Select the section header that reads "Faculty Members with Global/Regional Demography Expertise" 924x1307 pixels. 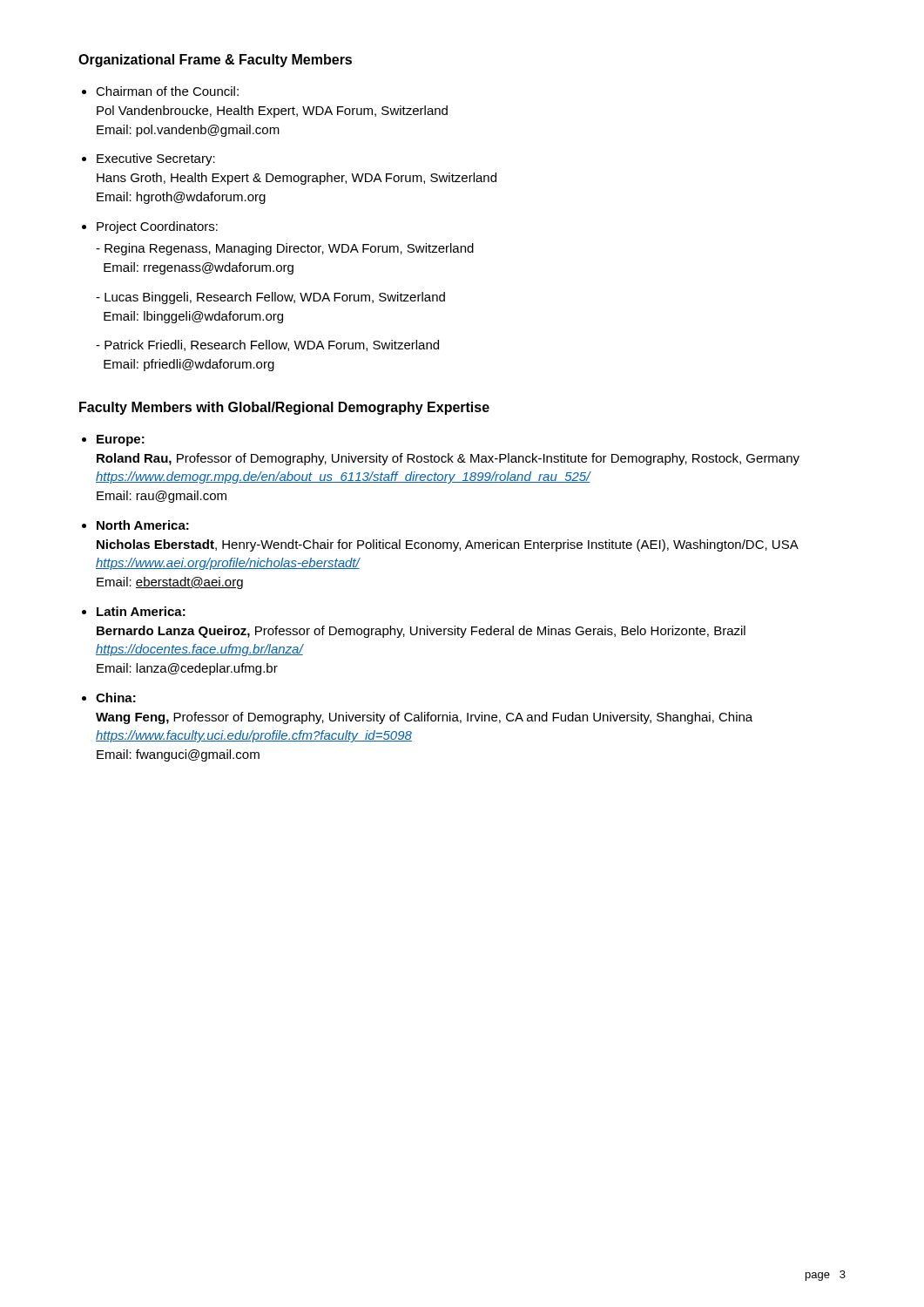coord(284,407)
